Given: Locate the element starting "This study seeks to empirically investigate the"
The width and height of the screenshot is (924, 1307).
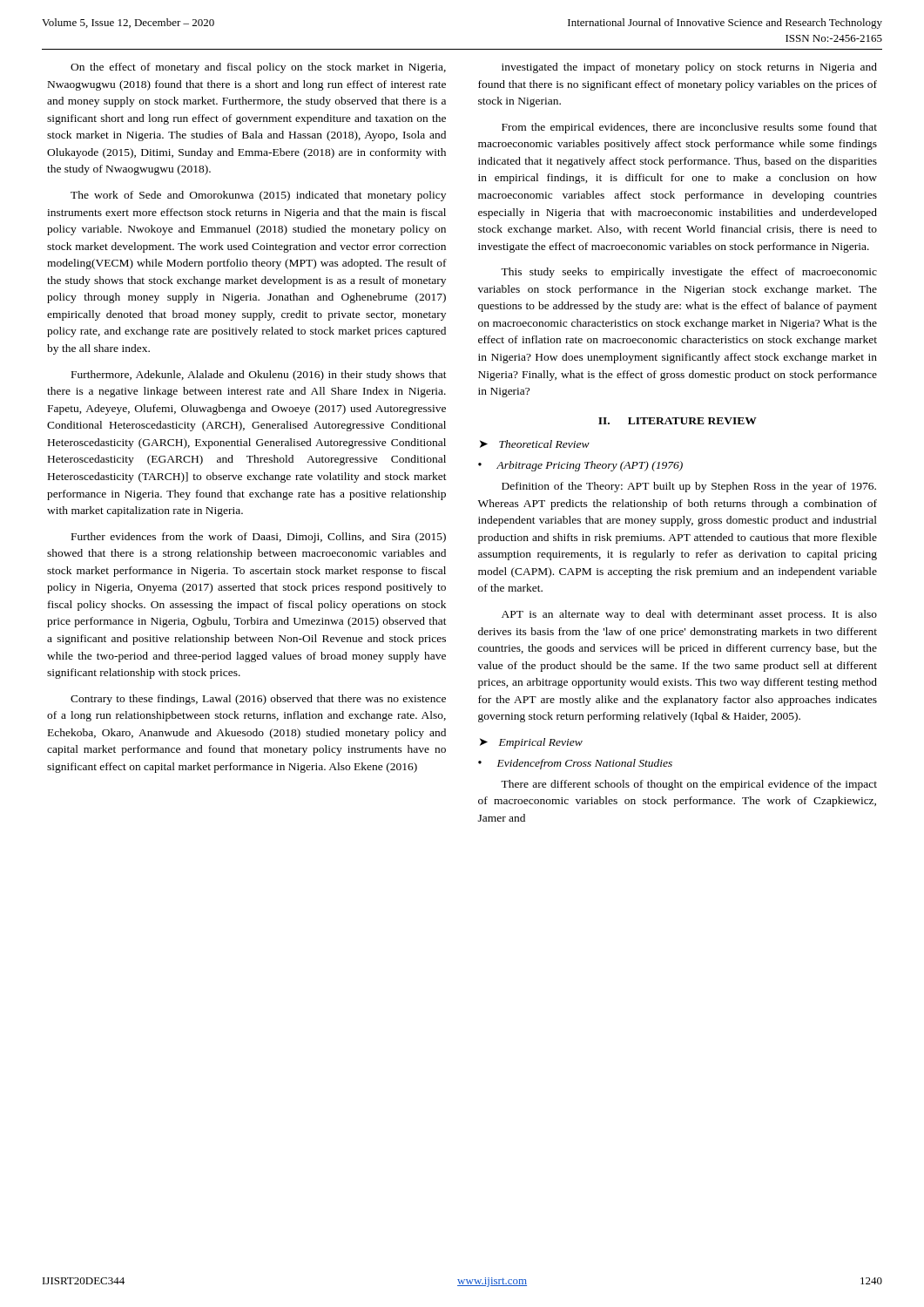Looking at the screenshot, I should point(677,332).
